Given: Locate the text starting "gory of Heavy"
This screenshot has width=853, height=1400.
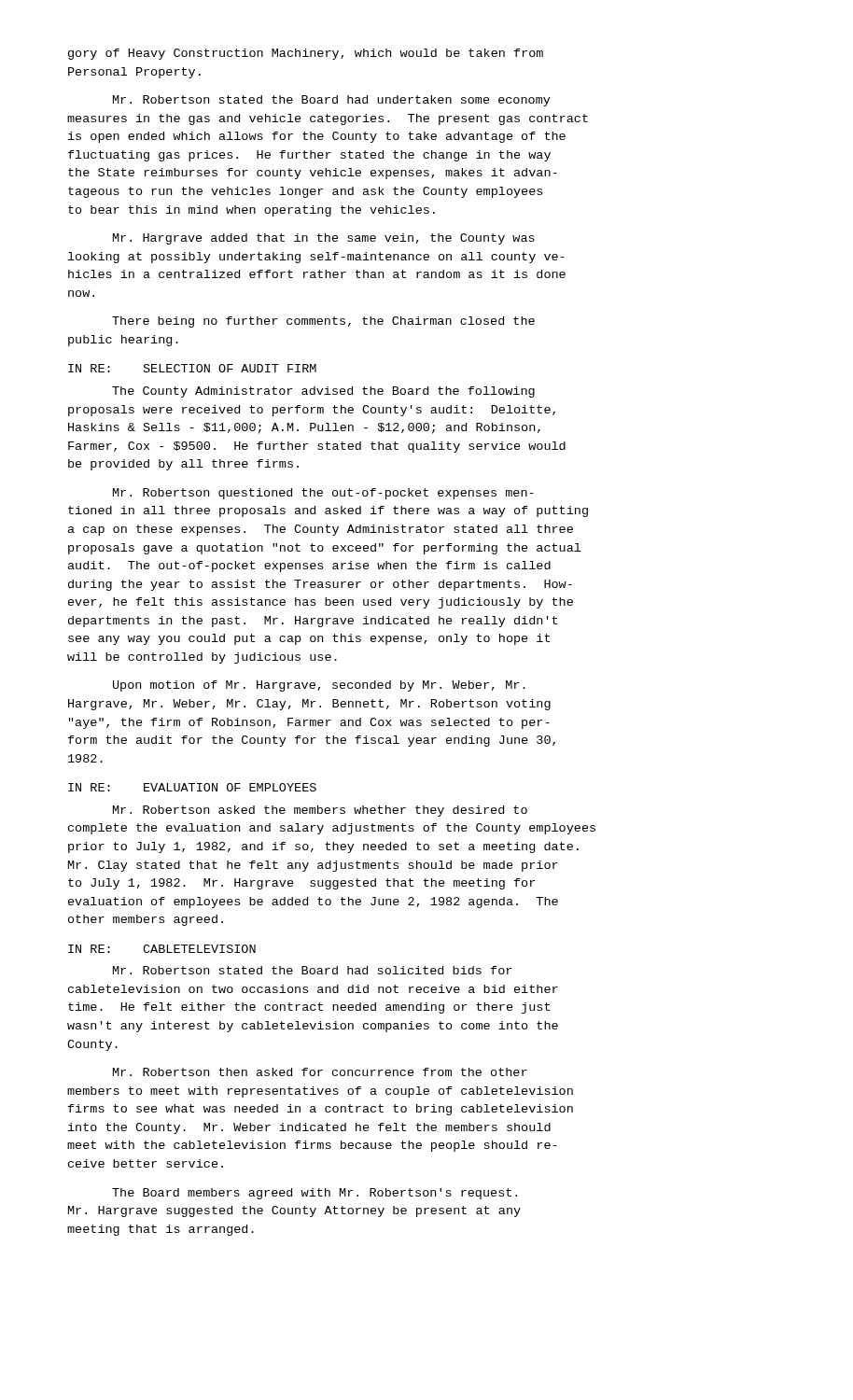Looking at the screenshot, I should pyautogui.click(x=426, y=63).
